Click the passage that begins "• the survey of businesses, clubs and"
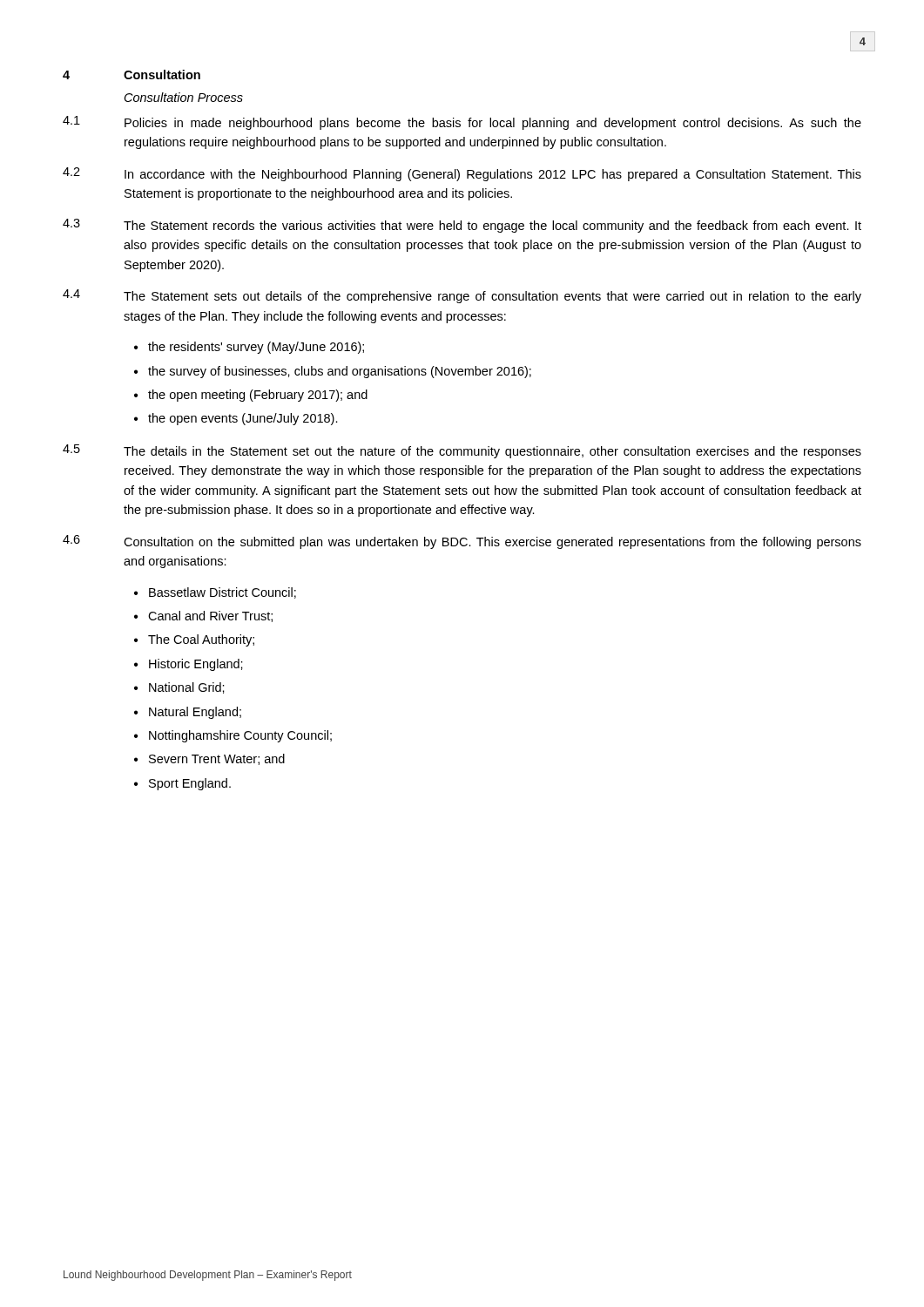The image size is (924, 1307). pyautogui.click(x=492, y=372)
